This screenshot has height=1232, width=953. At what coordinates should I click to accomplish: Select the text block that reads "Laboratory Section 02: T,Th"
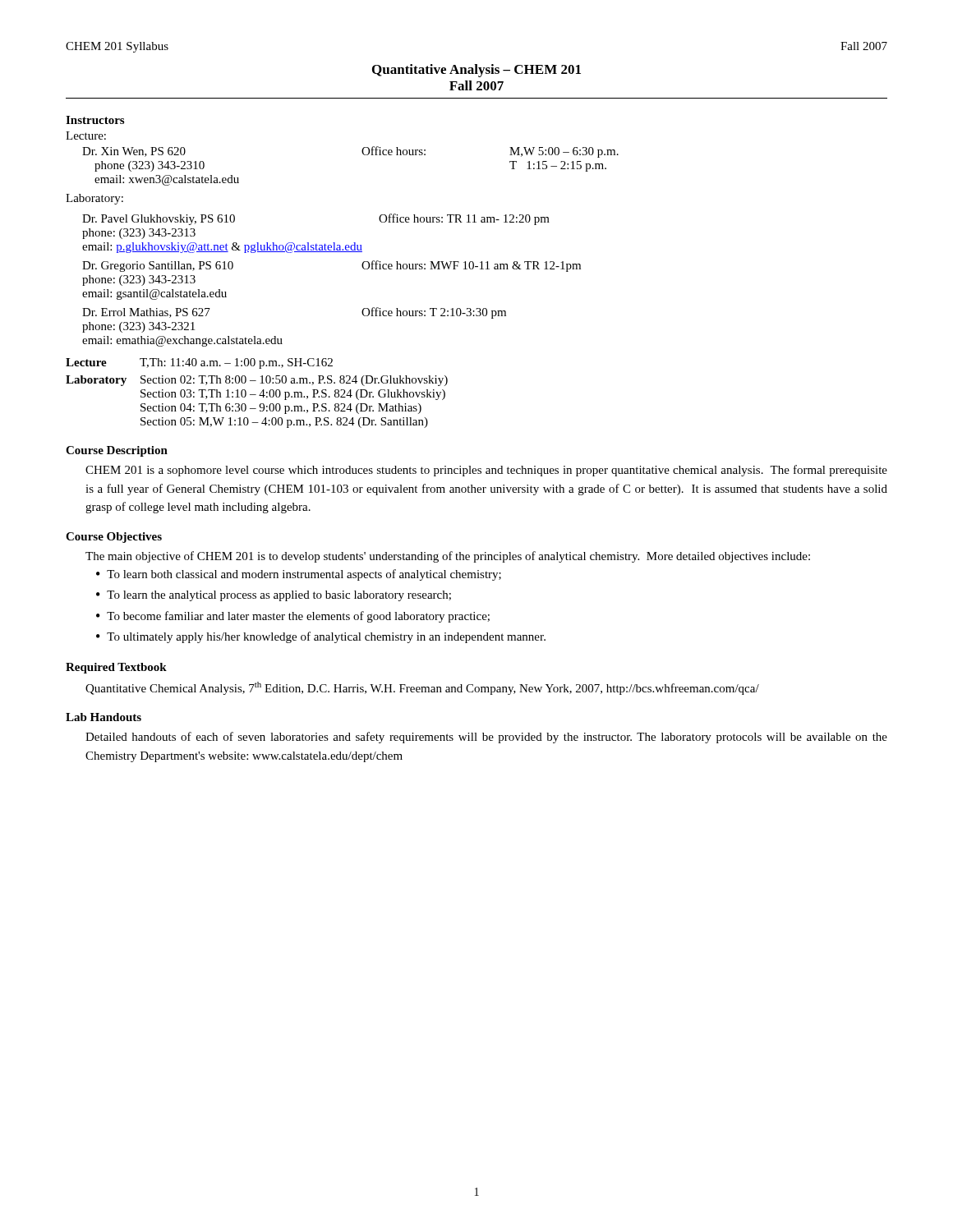257,401
